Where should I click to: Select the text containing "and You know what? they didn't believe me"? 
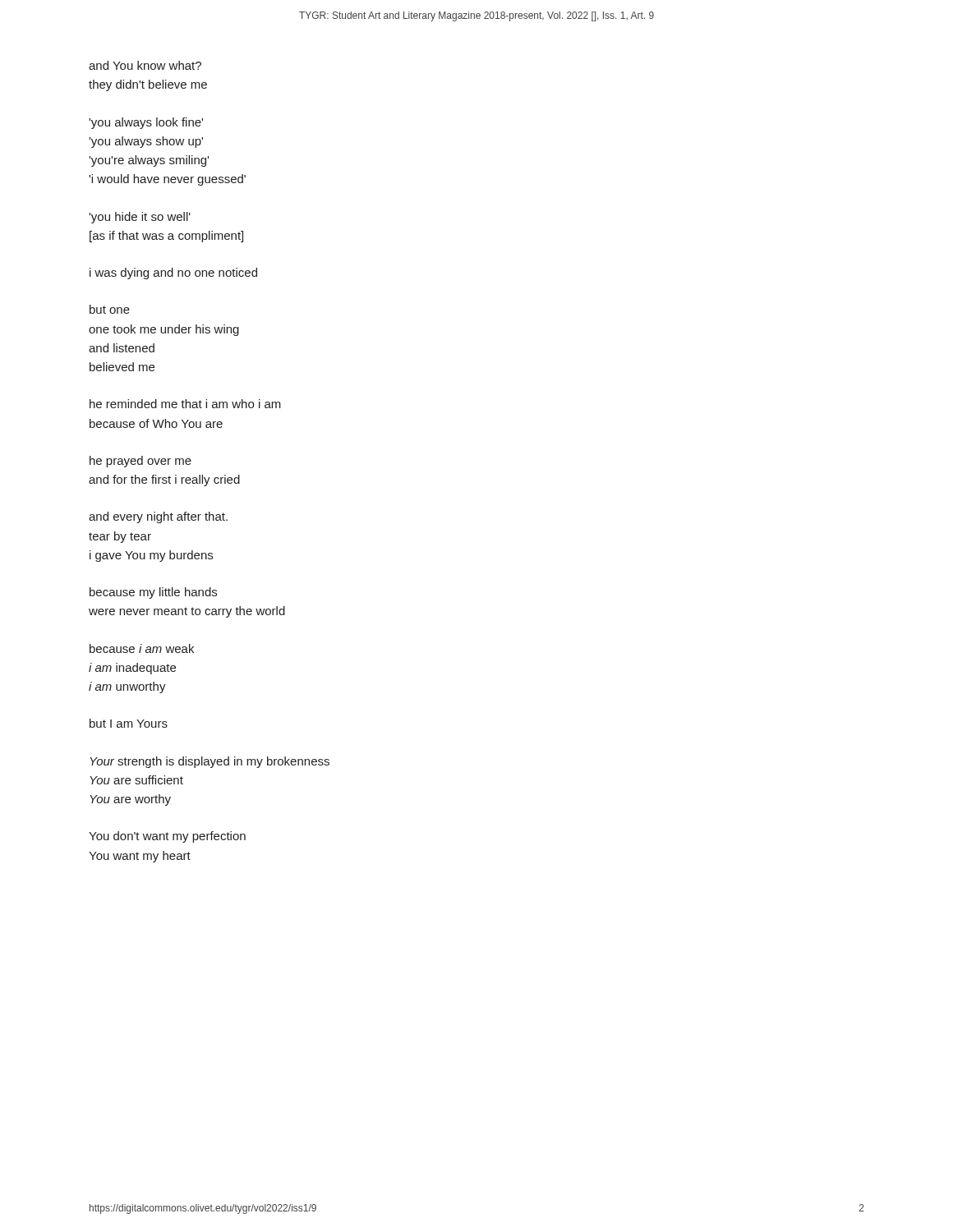click(148, 75)
